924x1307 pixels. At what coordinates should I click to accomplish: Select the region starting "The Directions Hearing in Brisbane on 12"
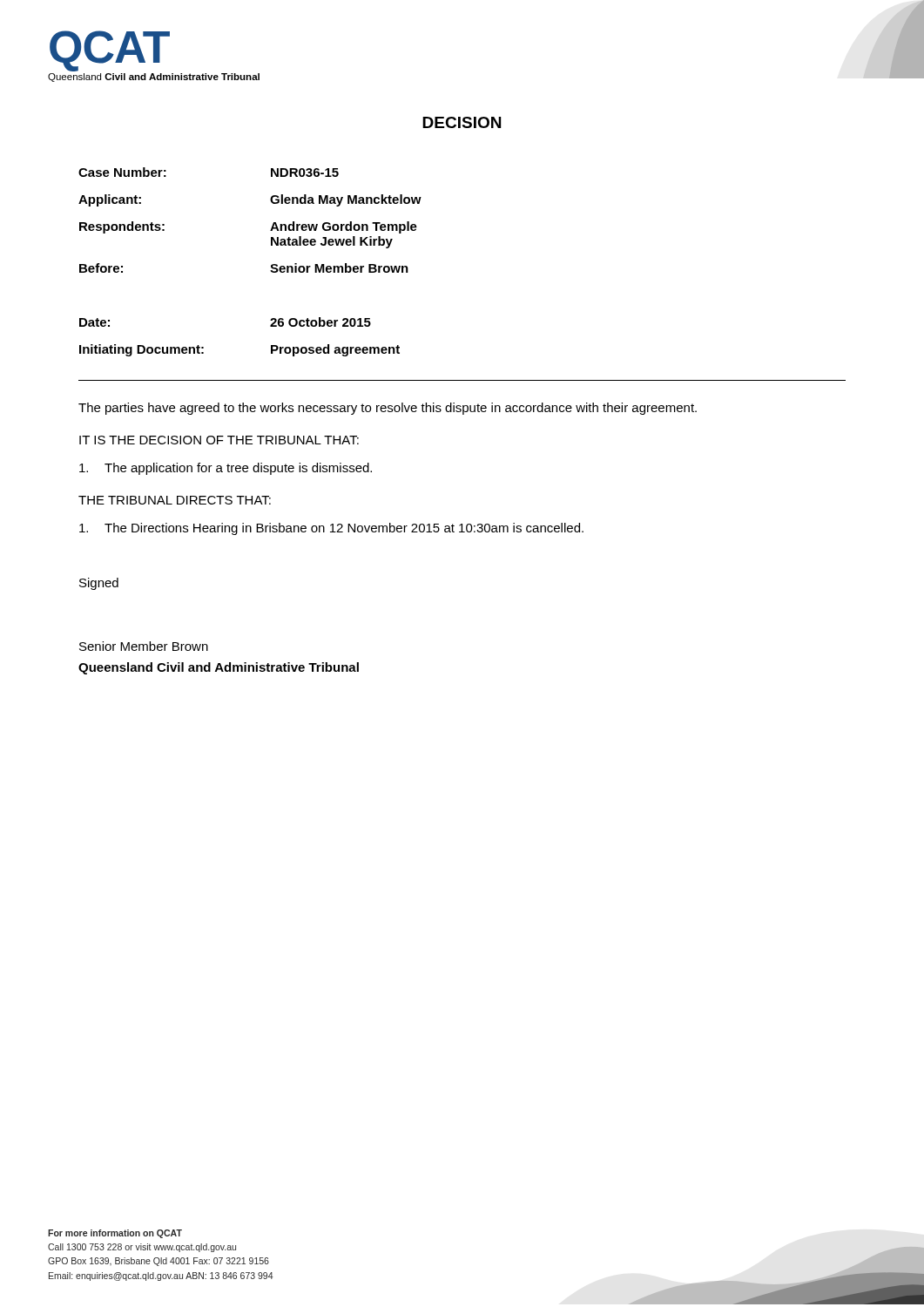click(331, 528)
